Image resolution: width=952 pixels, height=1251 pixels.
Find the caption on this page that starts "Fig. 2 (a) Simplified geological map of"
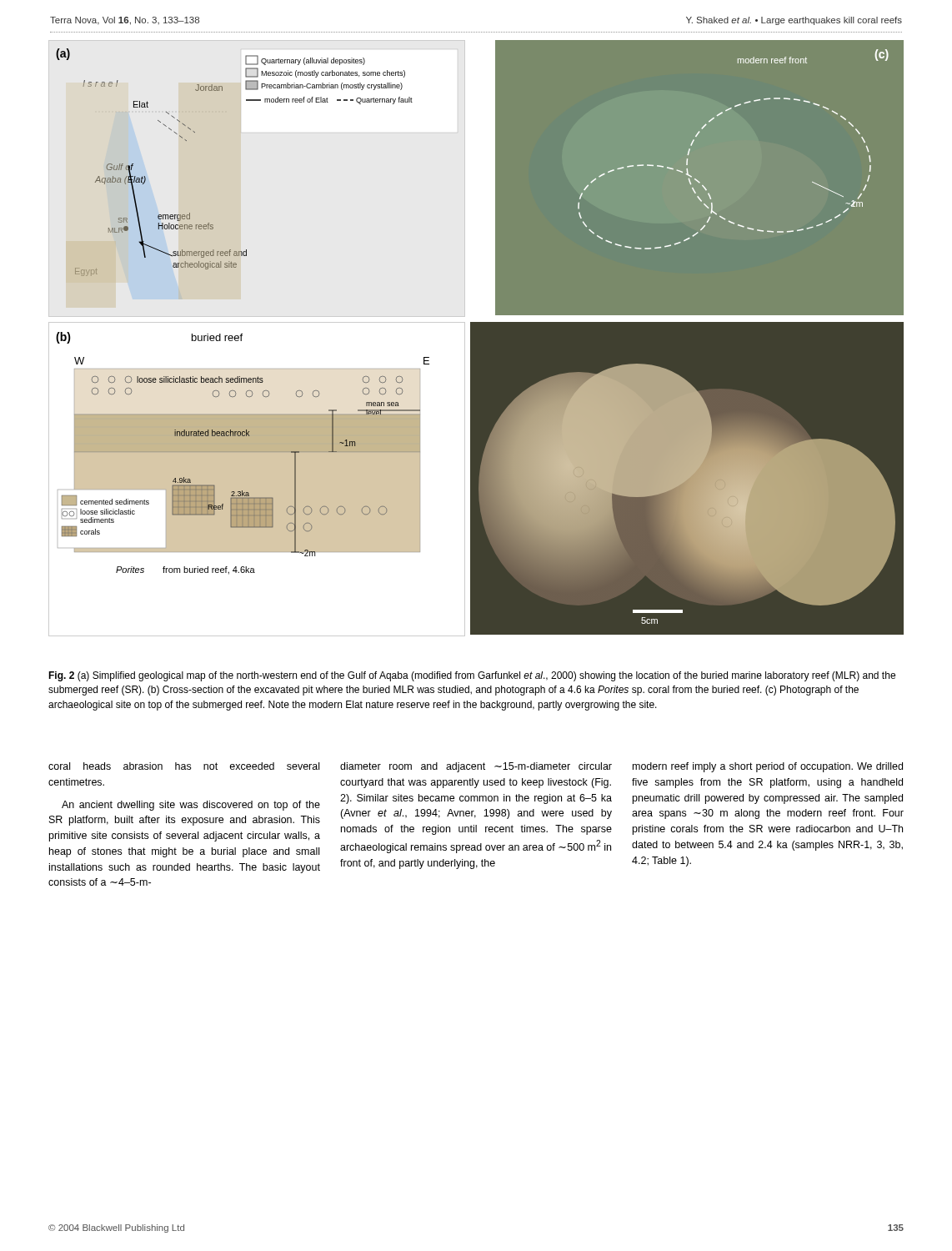pyautogui.click(x=476, y=691)
